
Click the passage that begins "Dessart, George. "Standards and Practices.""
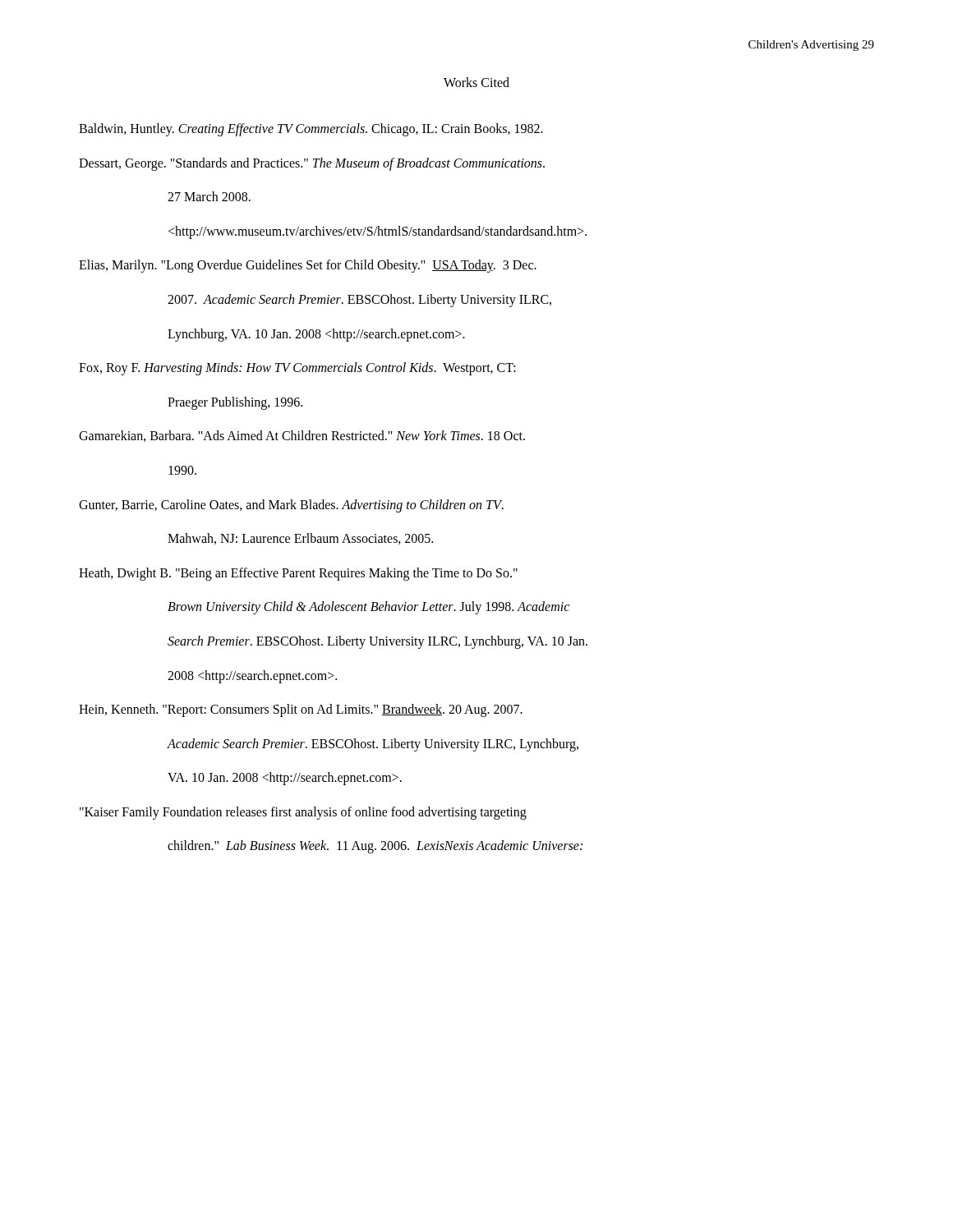[x=312, y=164]
